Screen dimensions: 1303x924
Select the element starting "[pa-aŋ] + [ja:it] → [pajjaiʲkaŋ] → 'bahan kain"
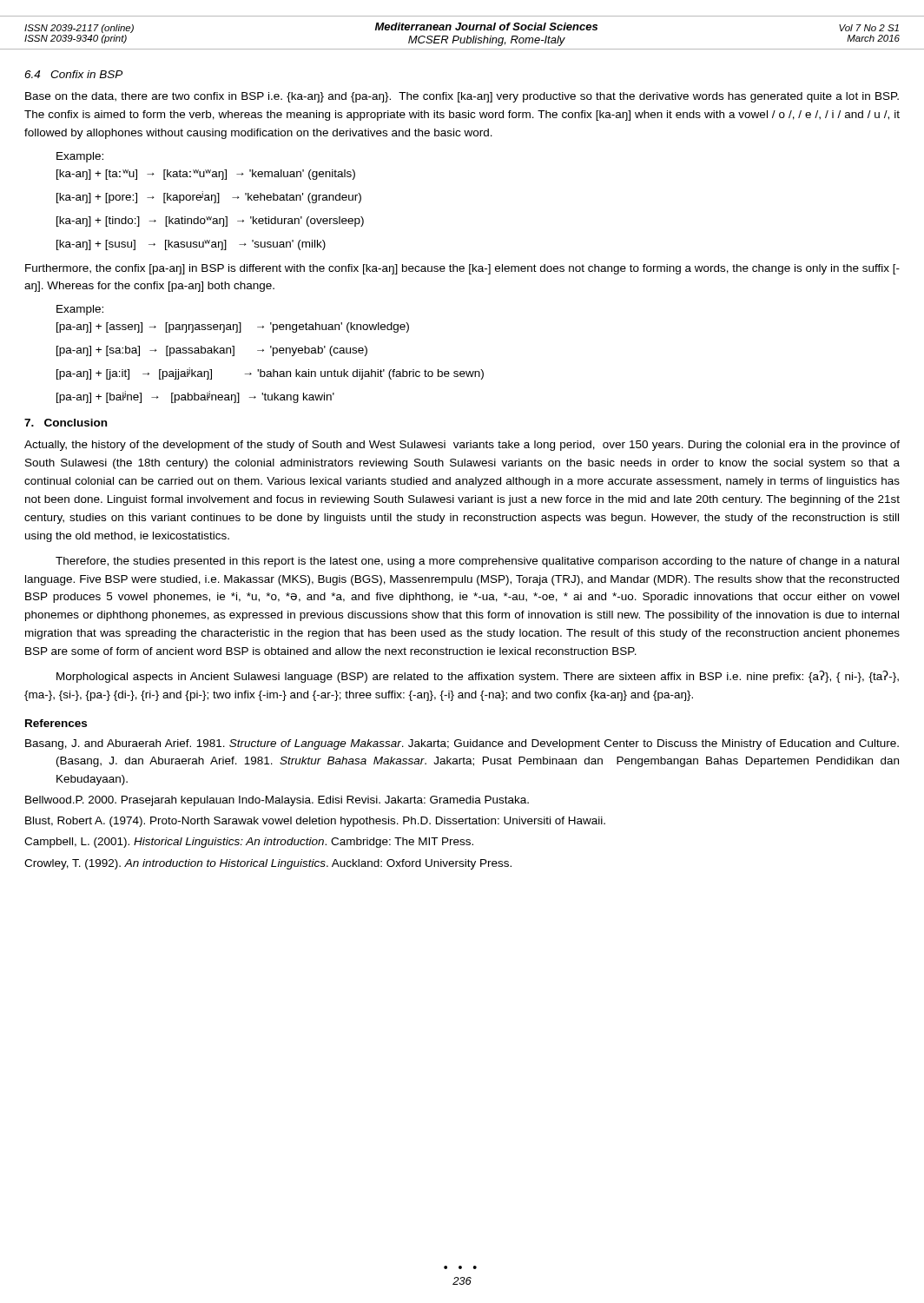coord(270,373)
